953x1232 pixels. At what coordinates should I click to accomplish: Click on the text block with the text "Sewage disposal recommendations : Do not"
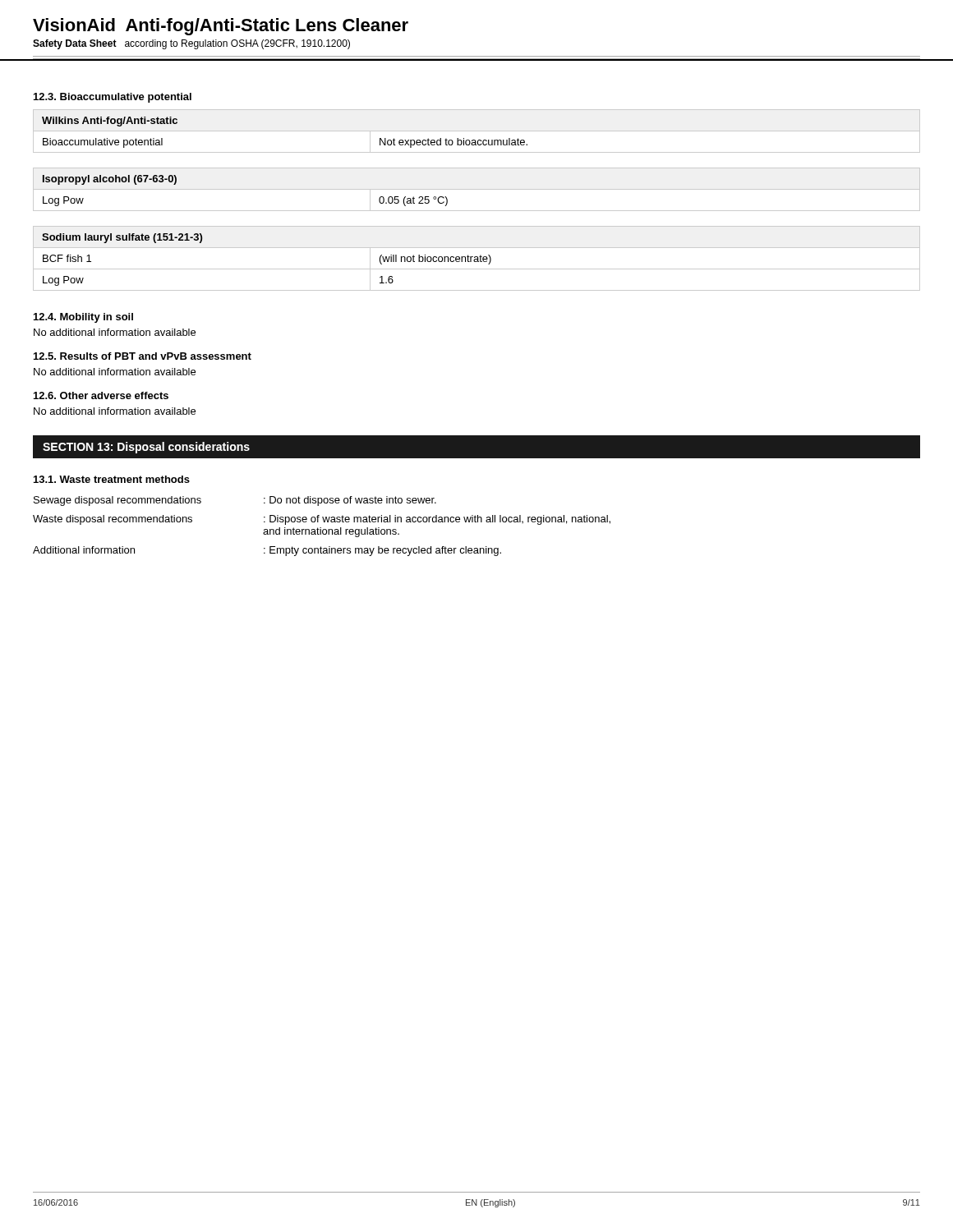(118, 501)
